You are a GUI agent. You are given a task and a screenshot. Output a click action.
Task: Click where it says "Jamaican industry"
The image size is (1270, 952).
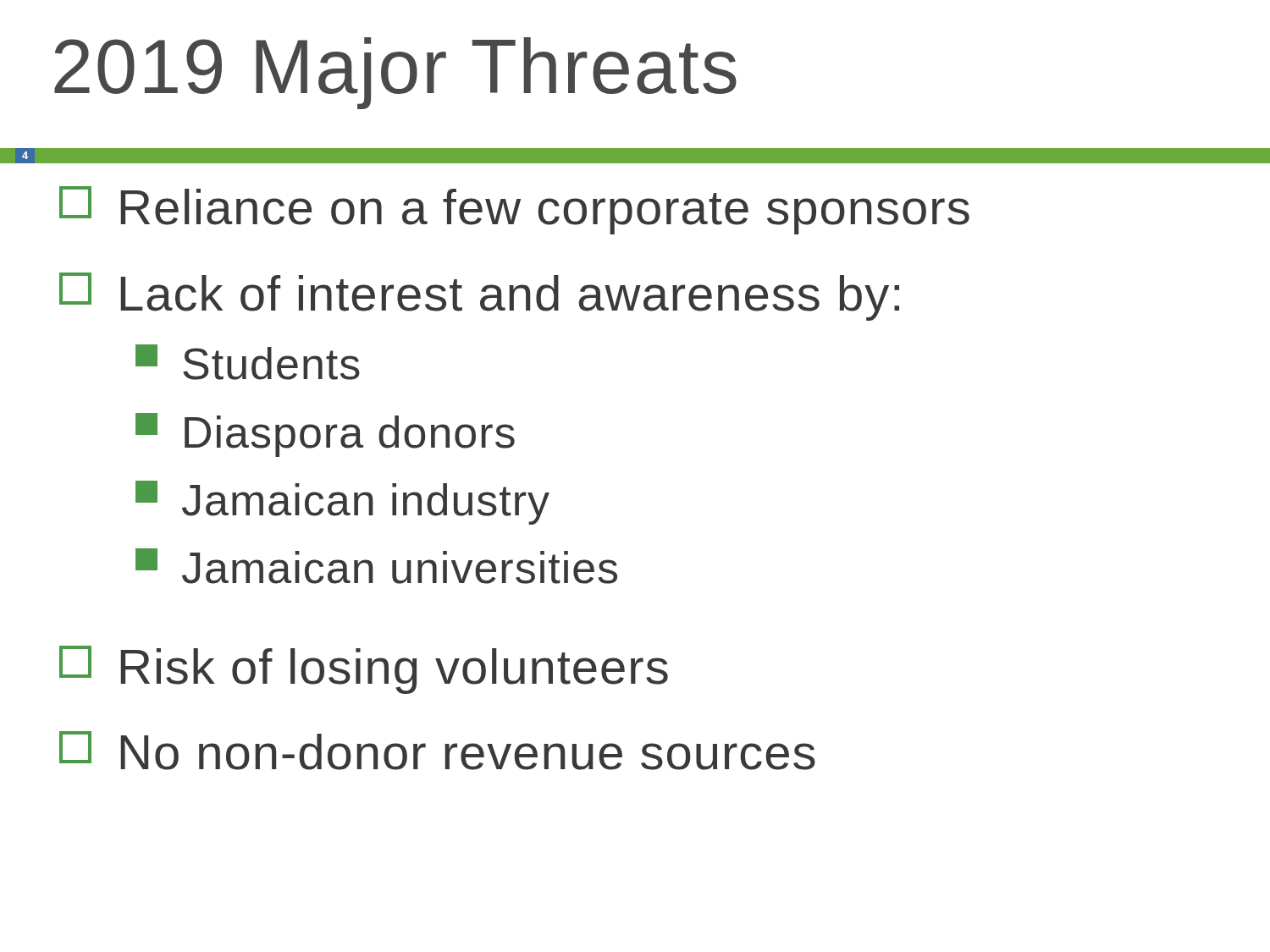pyautogui.click(x=343, y=500)
